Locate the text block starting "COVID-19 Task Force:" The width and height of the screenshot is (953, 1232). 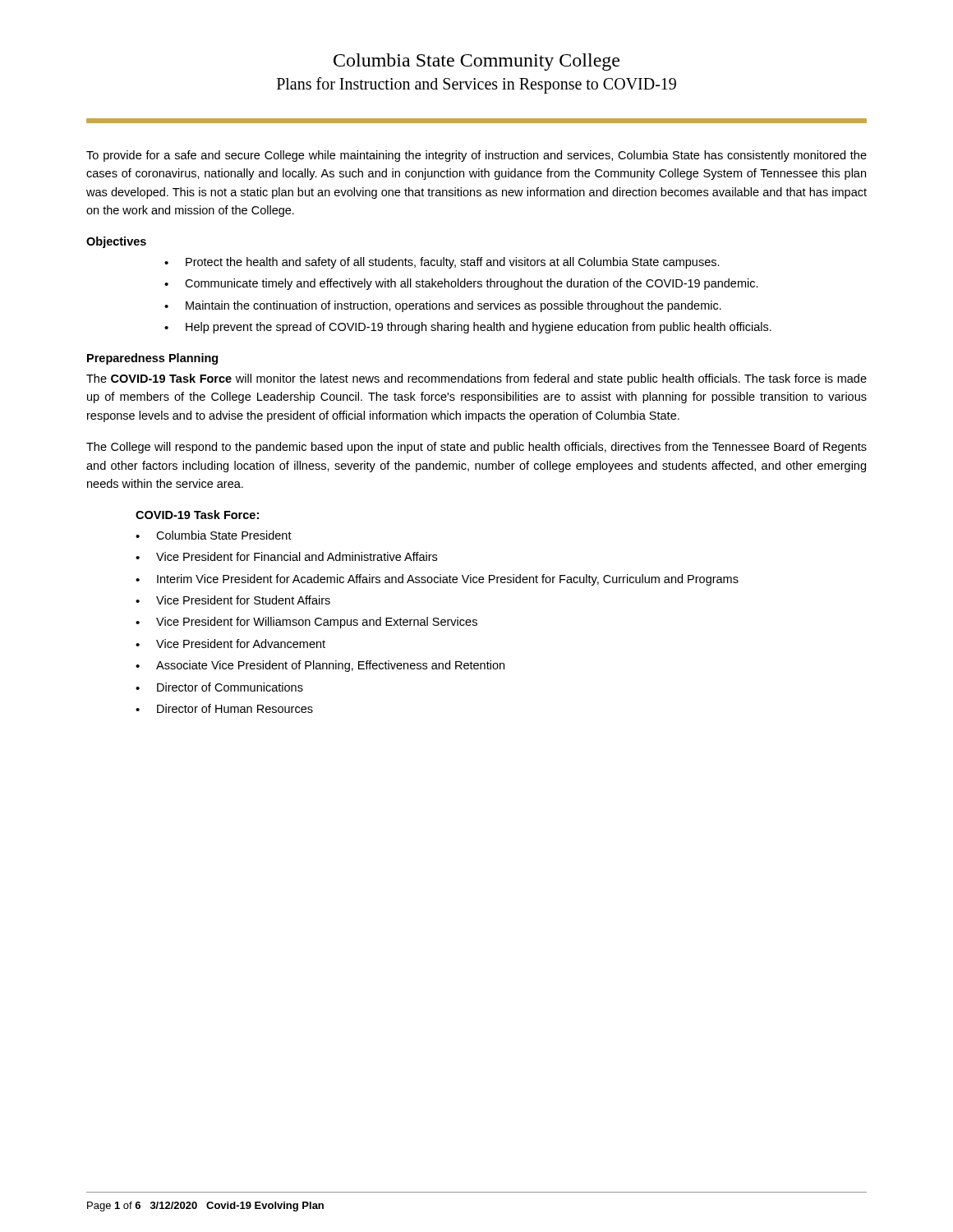point(198,515)
